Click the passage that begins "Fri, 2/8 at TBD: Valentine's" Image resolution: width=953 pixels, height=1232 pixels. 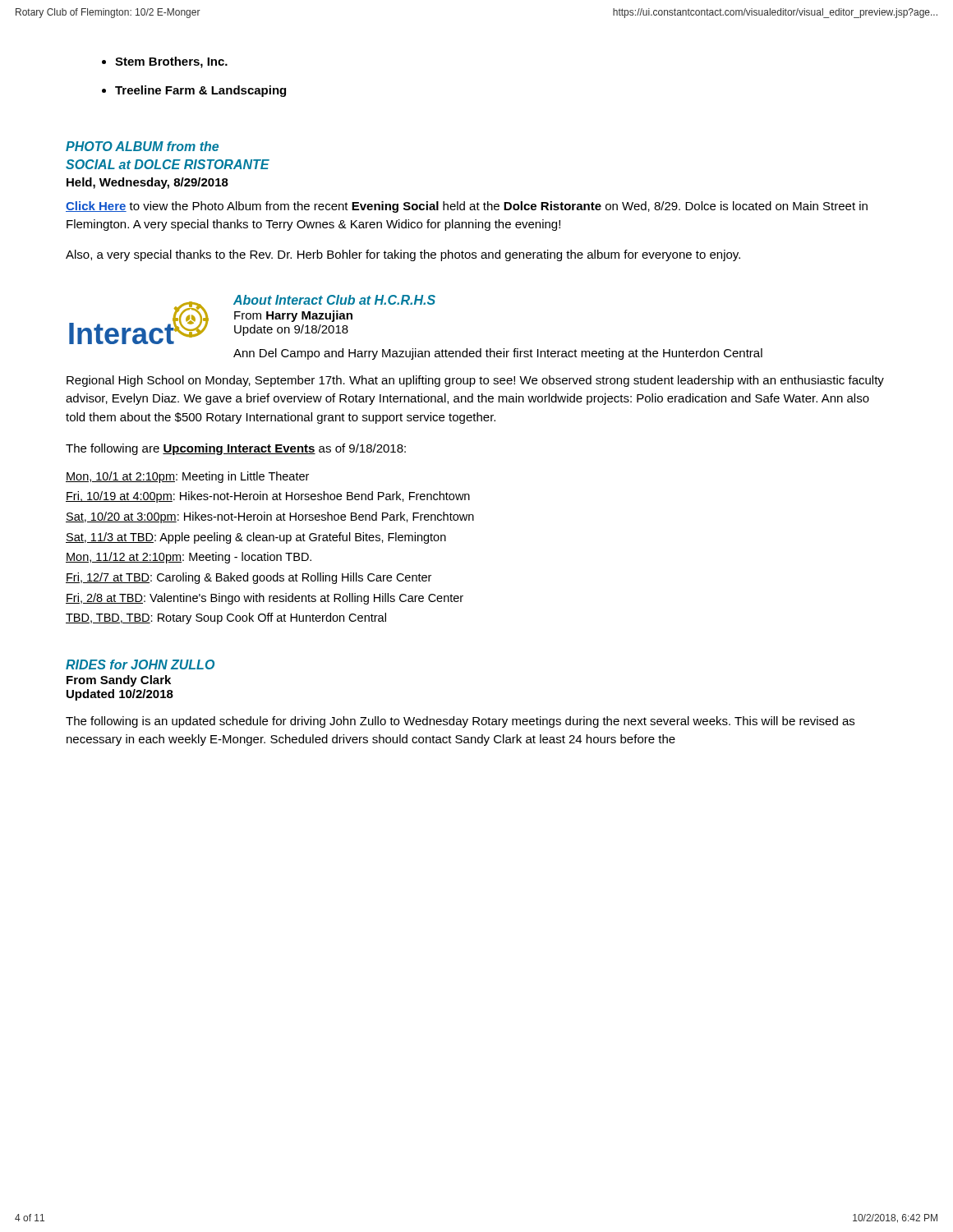point(265,598)
